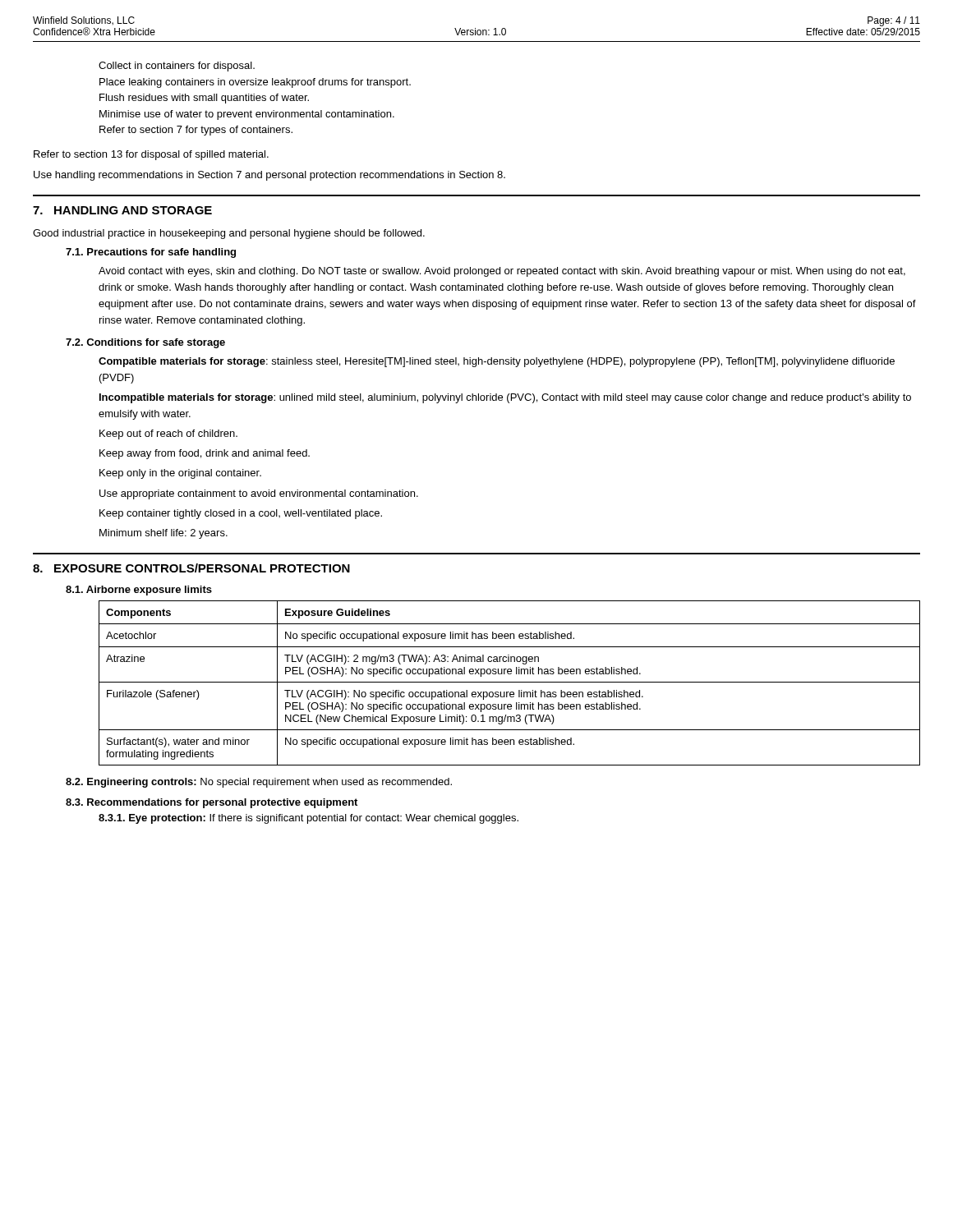953x1232 pixels.
Task: Find the block on this page that starts "Minimise use of"
Action: [247, 113]
